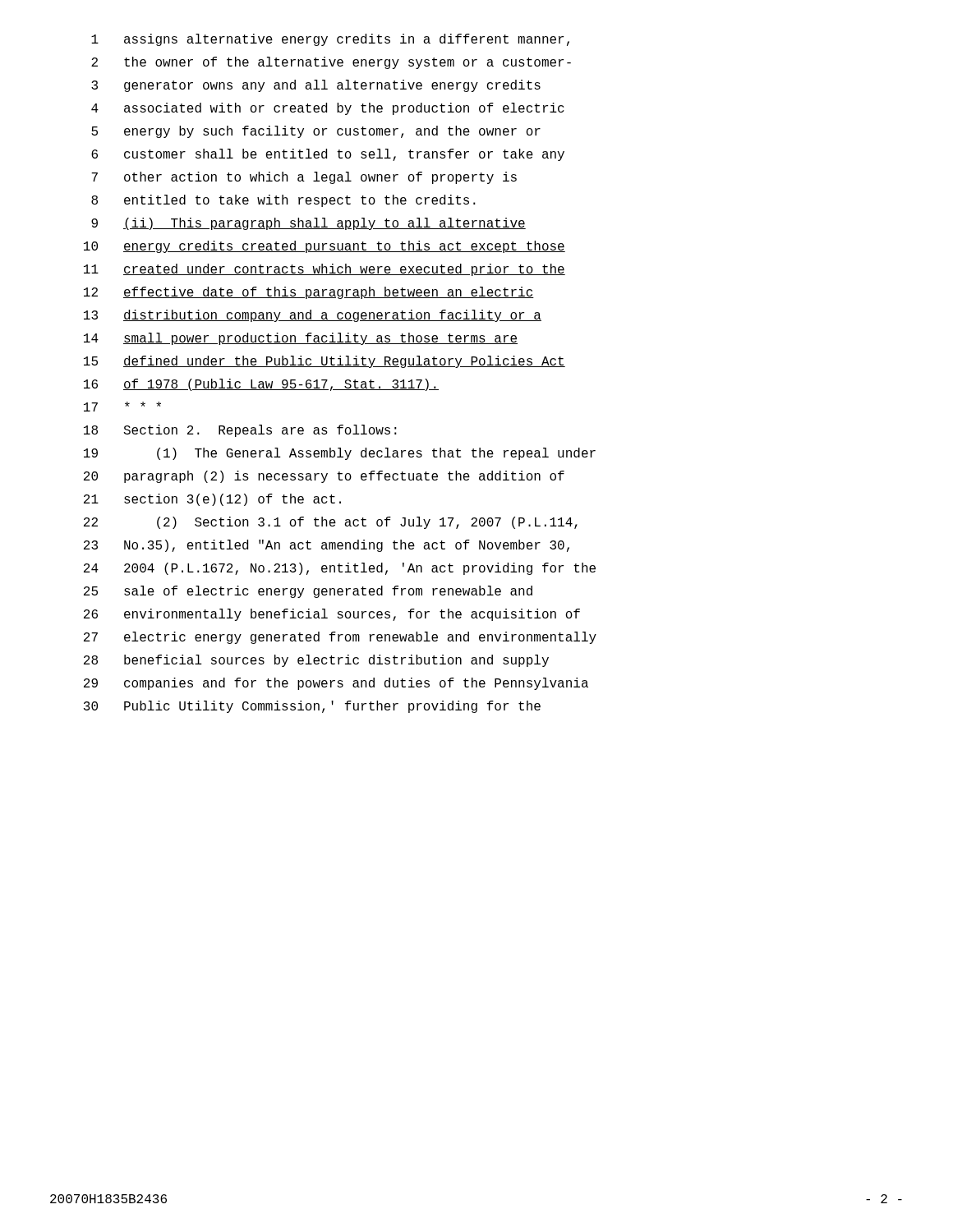953x1232 pixels.
Task: Locate the passage starting "28 beneficial sources"
Action: pos(299,661)
